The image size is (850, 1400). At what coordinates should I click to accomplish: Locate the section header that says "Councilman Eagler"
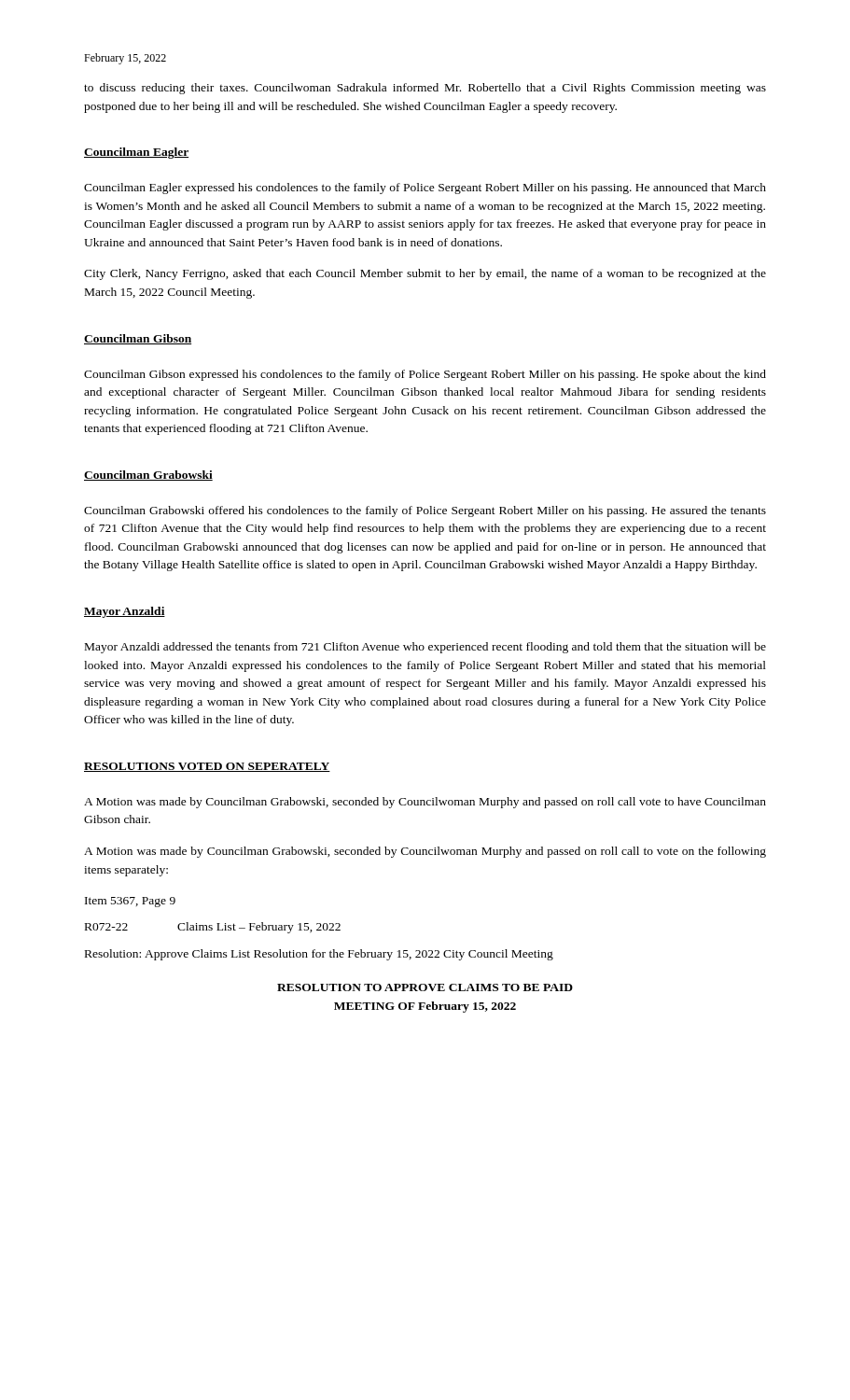136,152
